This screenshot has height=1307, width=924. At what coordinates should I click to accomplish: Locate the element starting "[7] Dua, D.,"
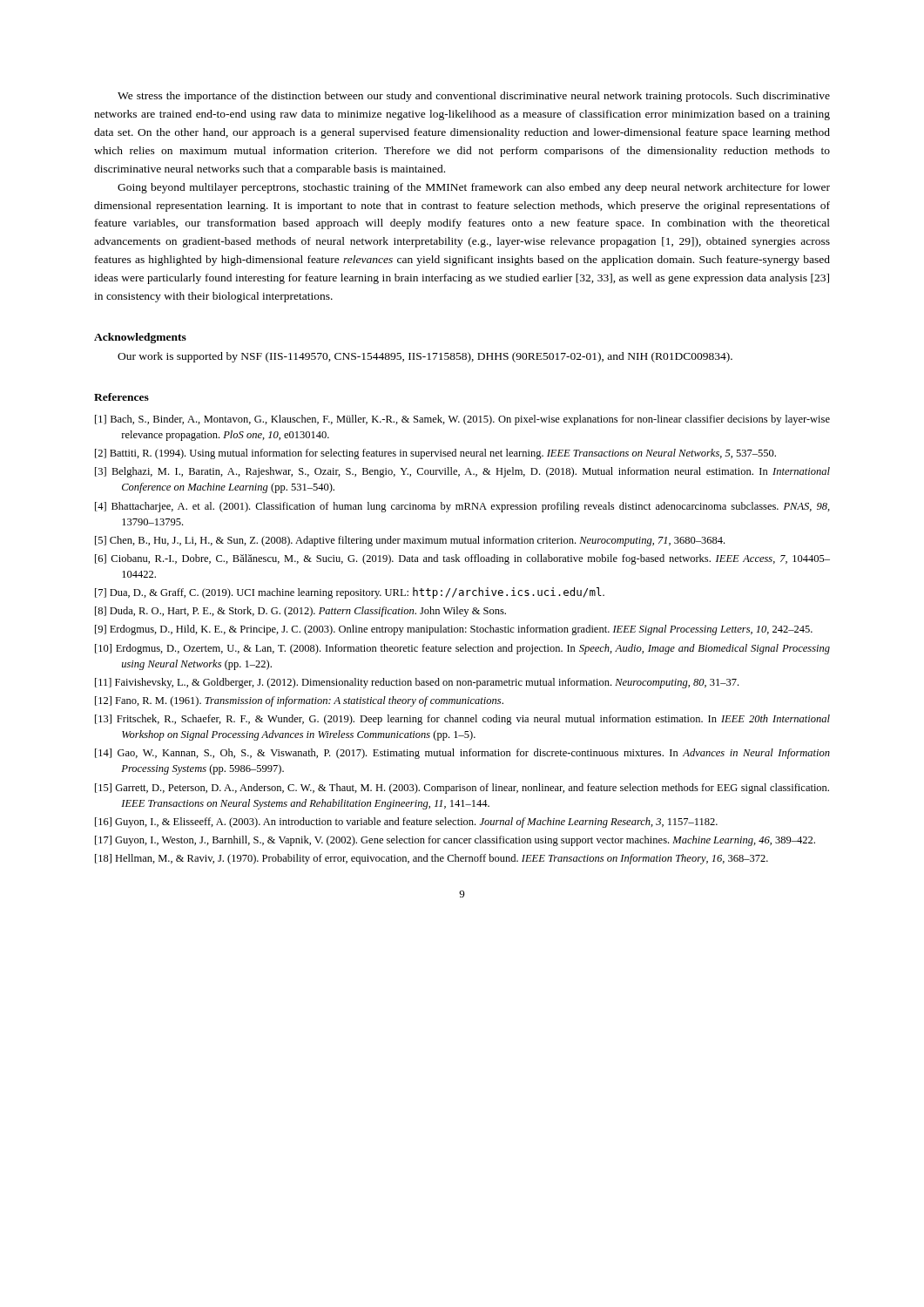349,592
